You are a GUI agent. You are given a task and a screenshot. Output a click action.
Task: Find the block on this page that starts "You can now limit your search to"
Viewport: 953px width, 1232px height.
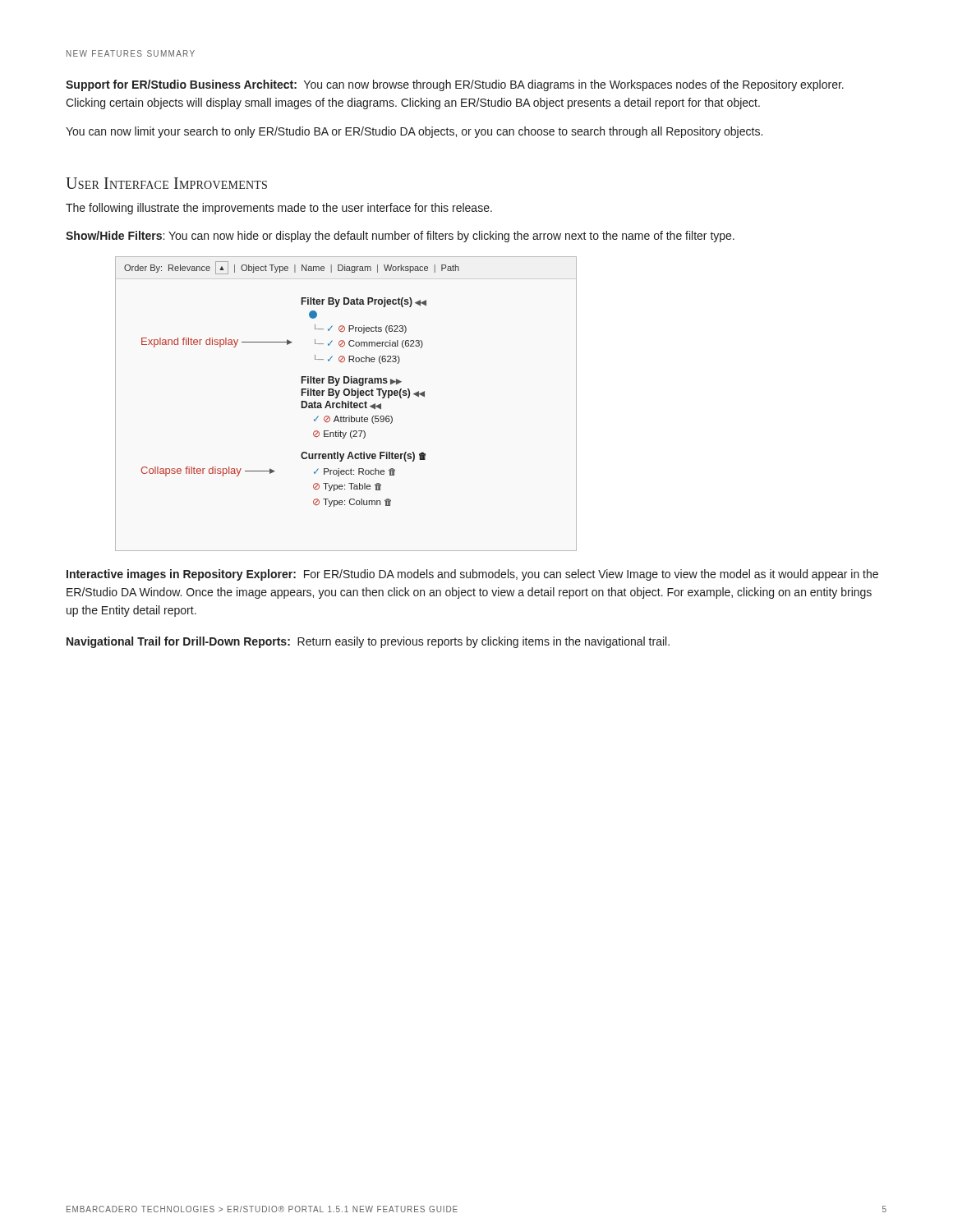pos(415,132)
